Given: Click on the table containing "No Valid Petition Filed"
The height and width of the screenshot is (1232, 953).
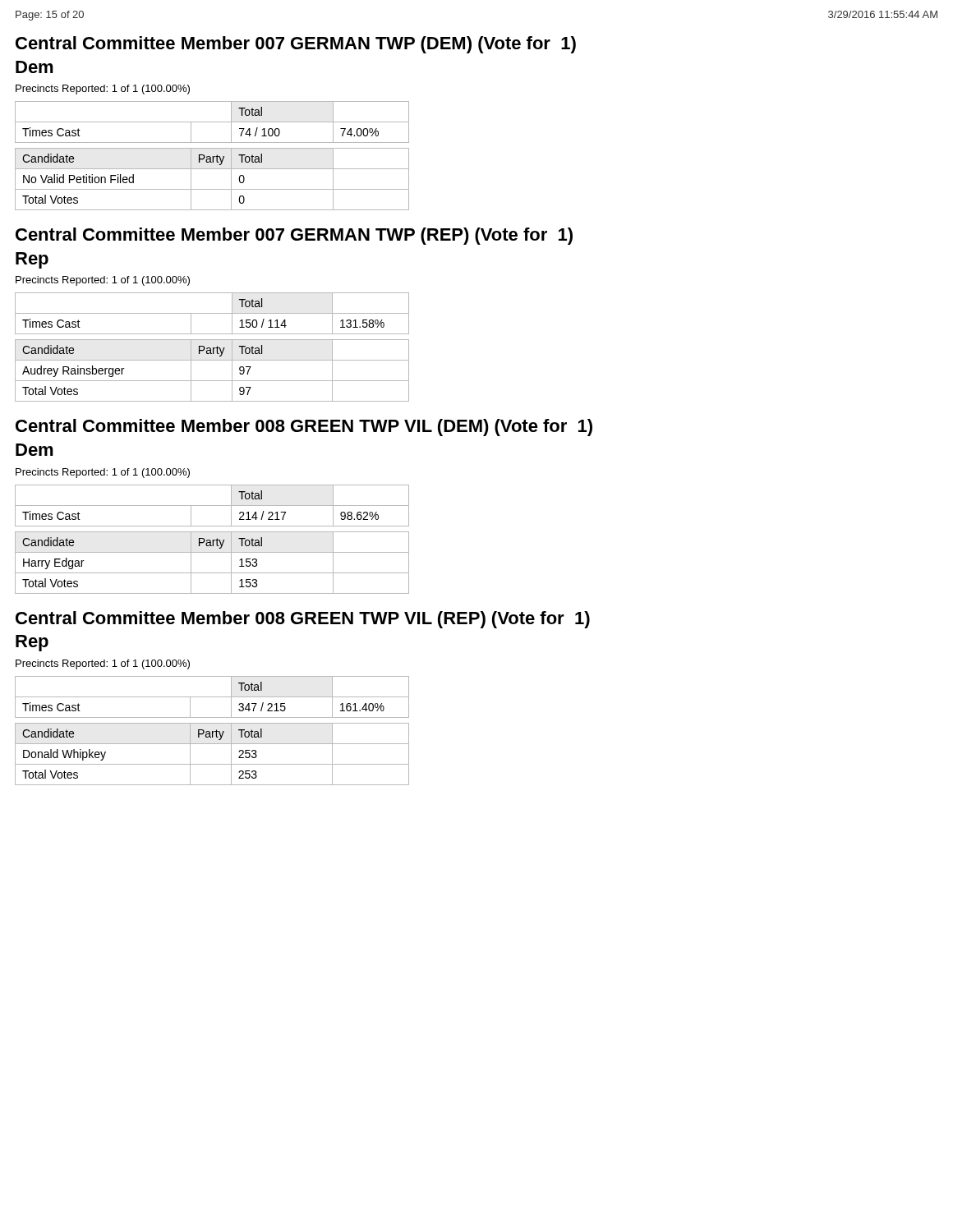Looking at the screenshot, I should [476, 156].
